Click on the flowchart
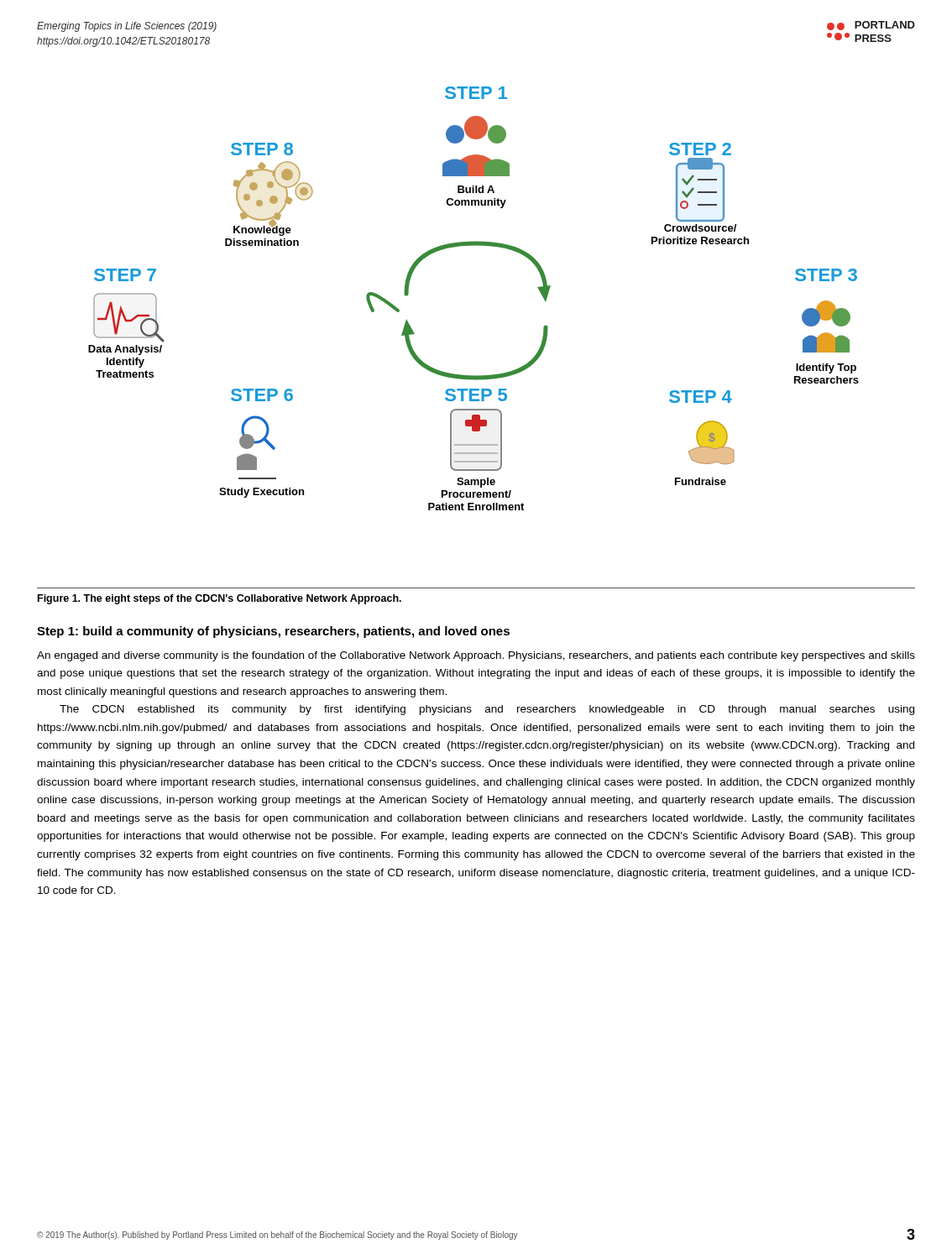This screenshot has width=952, height=1259. click(x=476, y=336)
